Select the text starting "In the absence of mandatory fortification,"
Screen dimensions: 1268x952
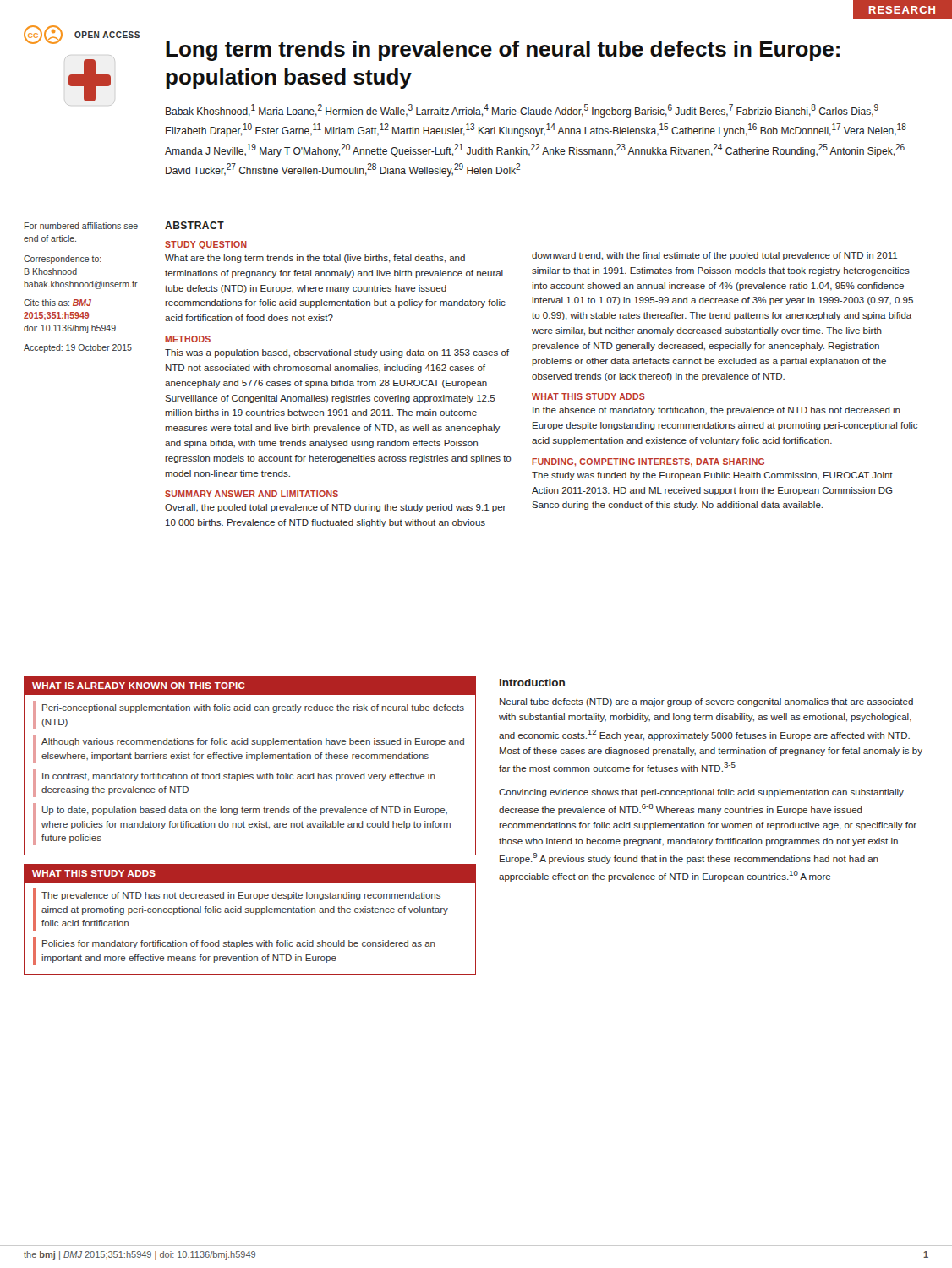725,425
